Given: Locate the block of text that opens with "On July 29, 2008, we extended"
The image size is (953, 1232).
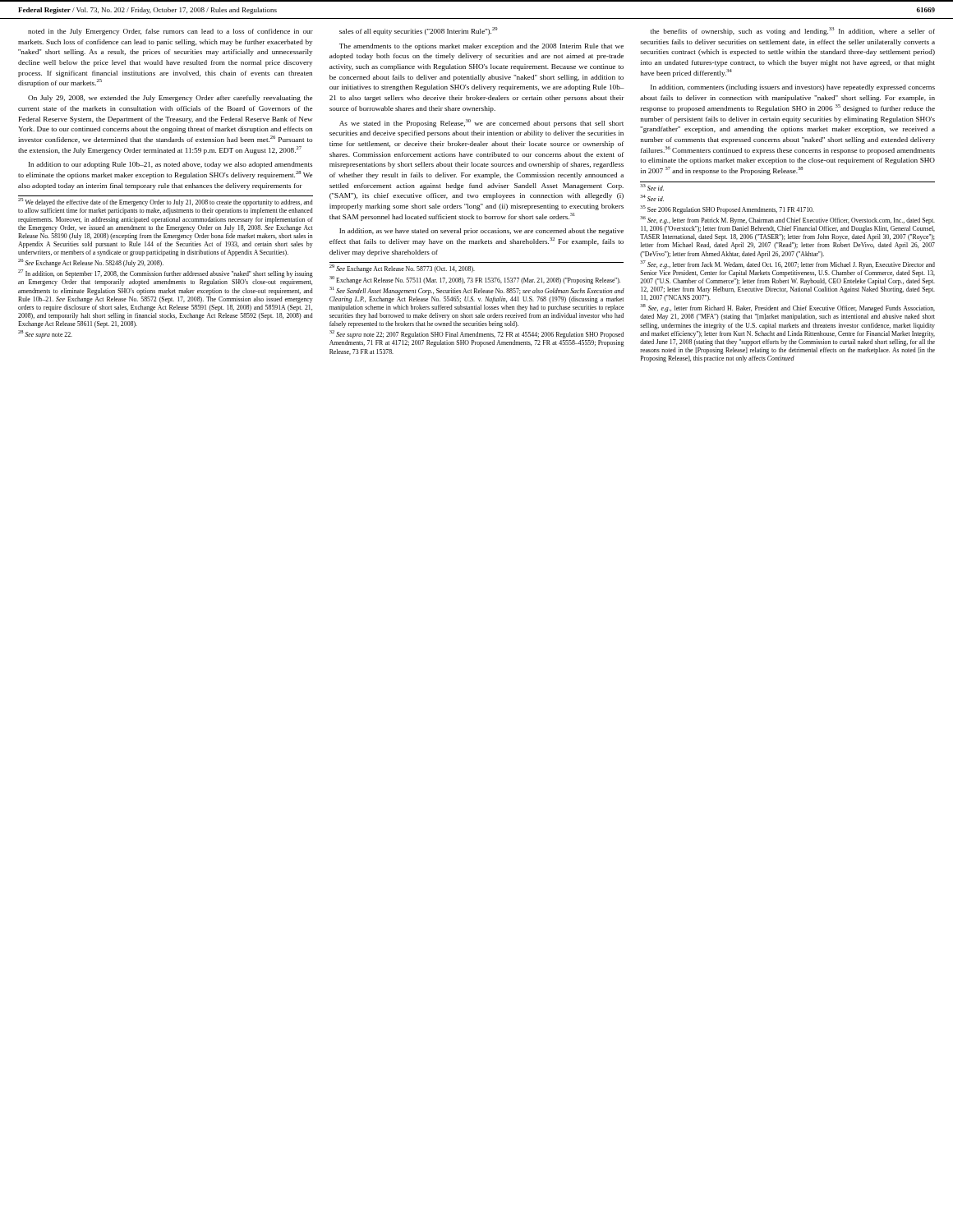Looking at the screenshot, I should coord(165,124).
